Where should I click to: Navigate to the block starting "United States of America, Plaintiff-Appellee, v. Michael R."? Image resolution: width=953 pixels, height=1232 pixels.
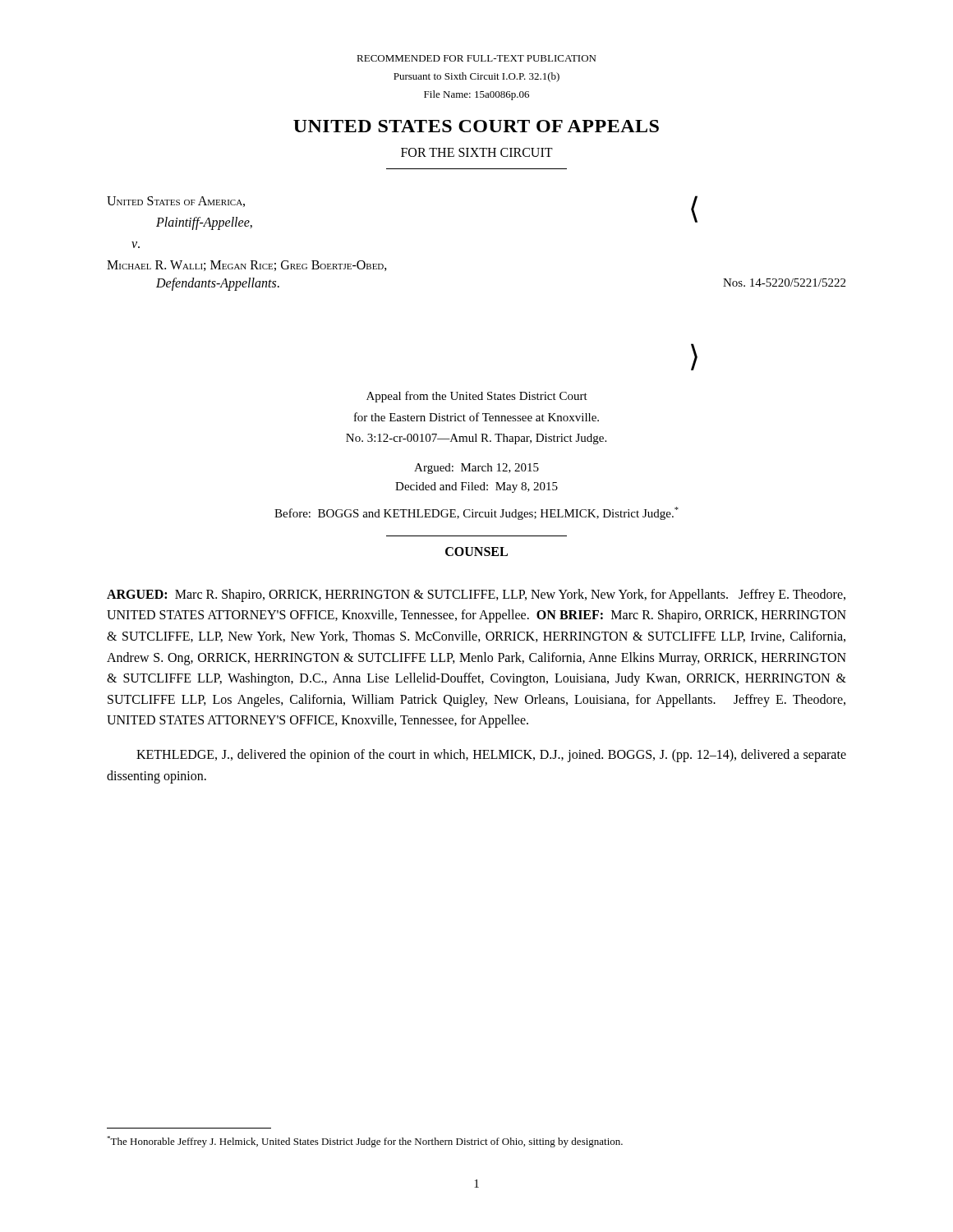pyautogui.click(x=199, y=217)
